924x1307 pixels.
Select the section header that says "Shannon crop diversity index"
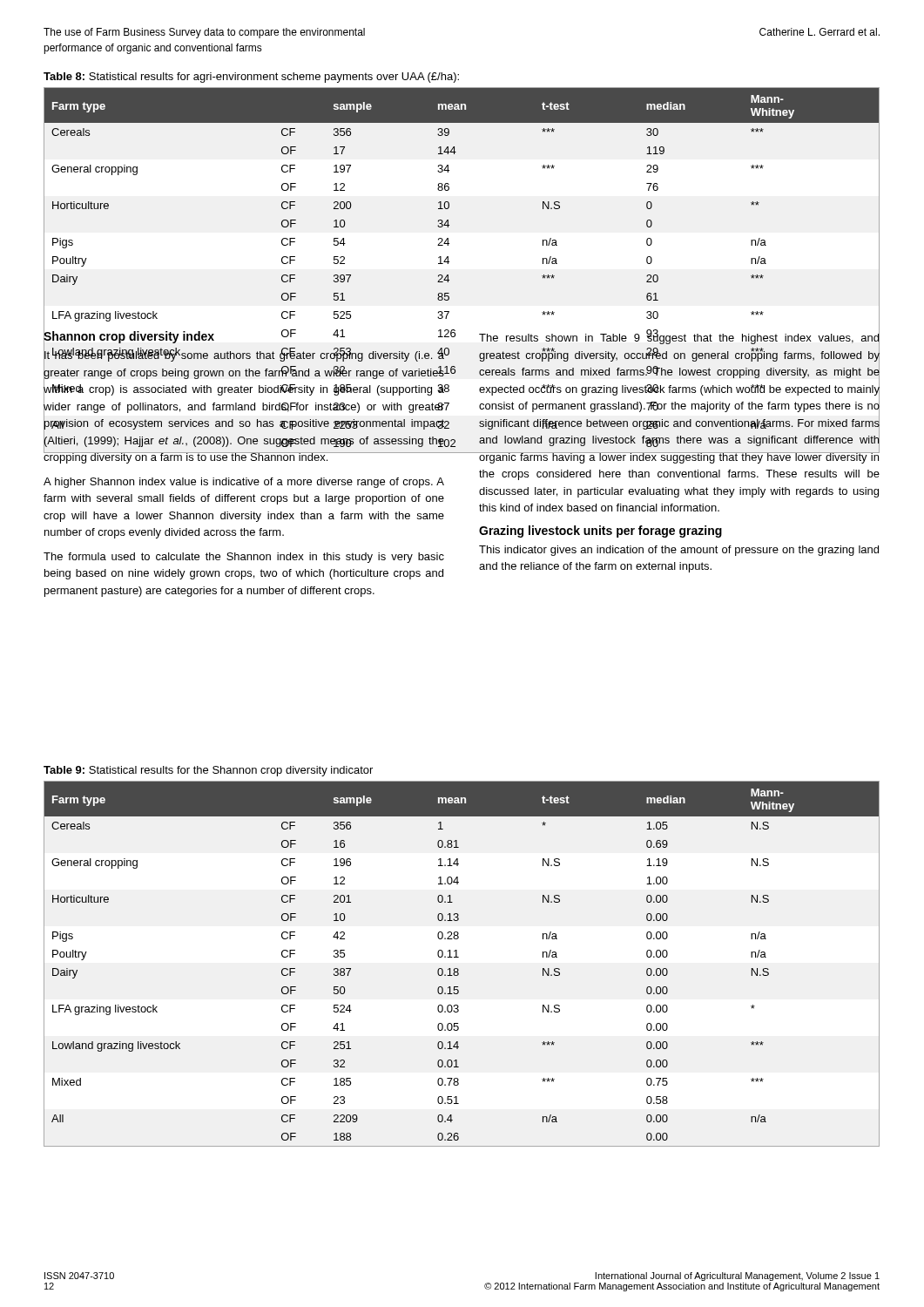pos(131,337)
